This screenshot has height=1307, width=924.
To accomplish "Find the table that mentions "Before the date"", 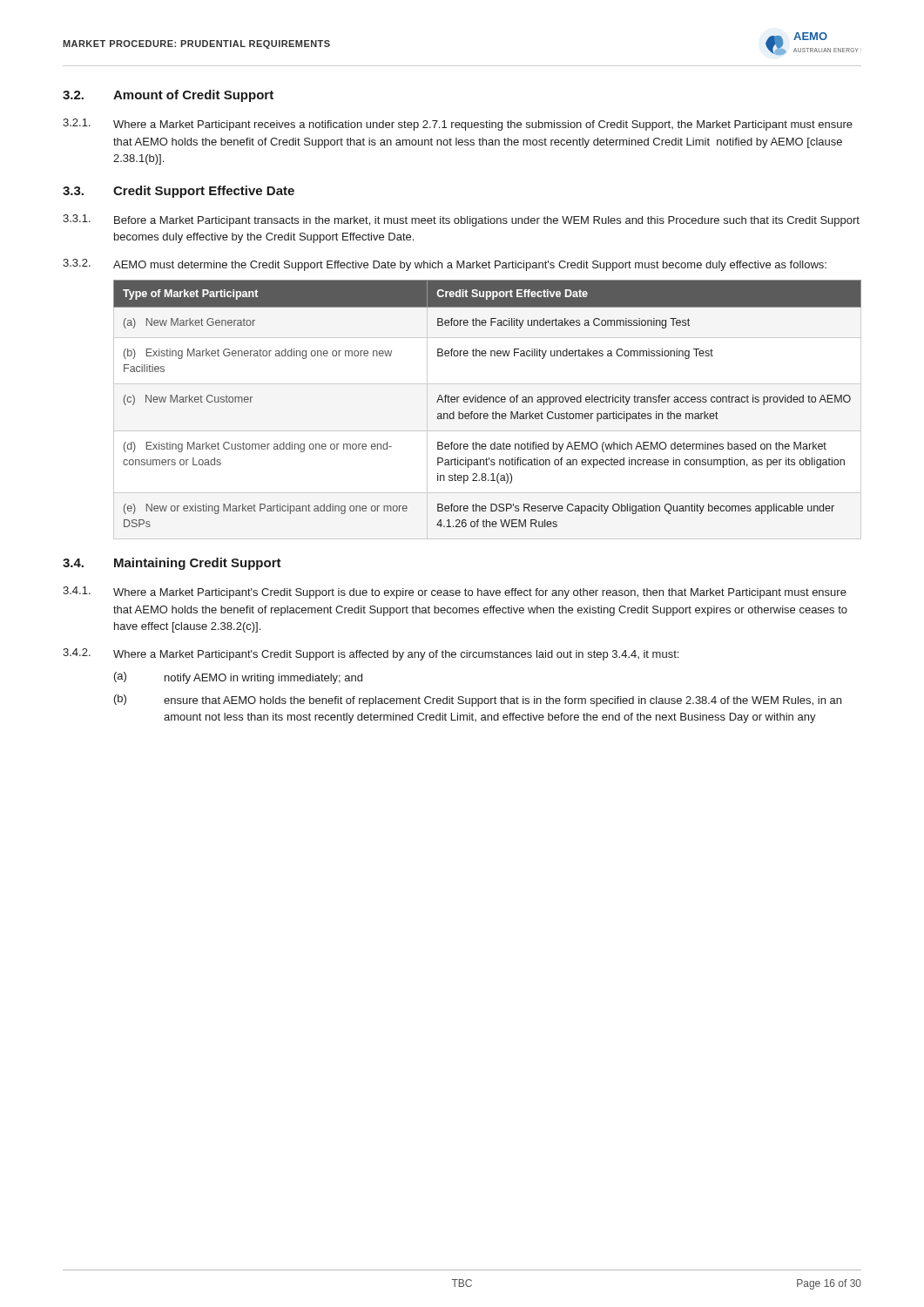I will click(x=487, y=410).
